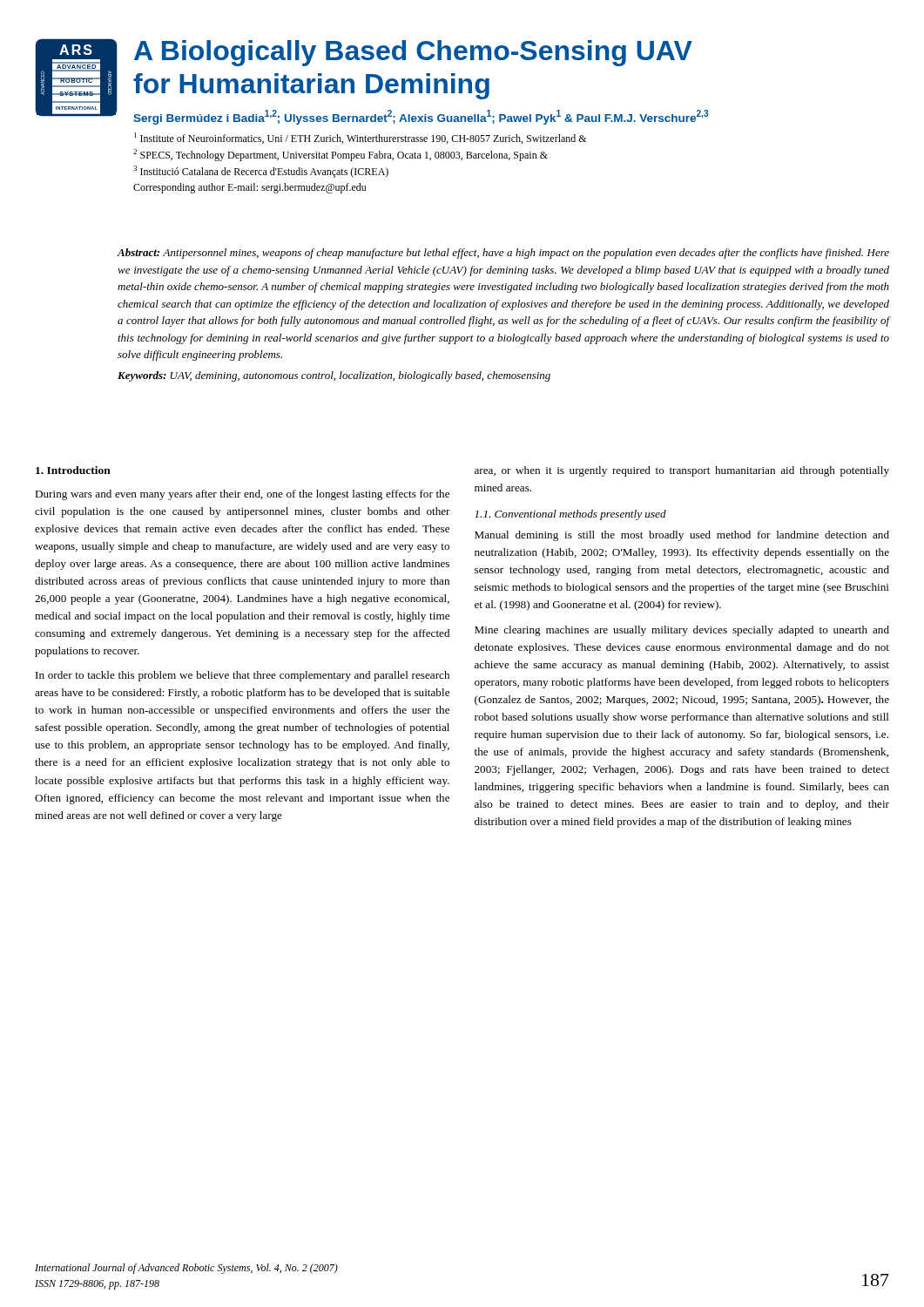
Task: Click the title that begins "A Biologically Based Chemo-Sensing UAVfor"
Action: coord(413,67)
